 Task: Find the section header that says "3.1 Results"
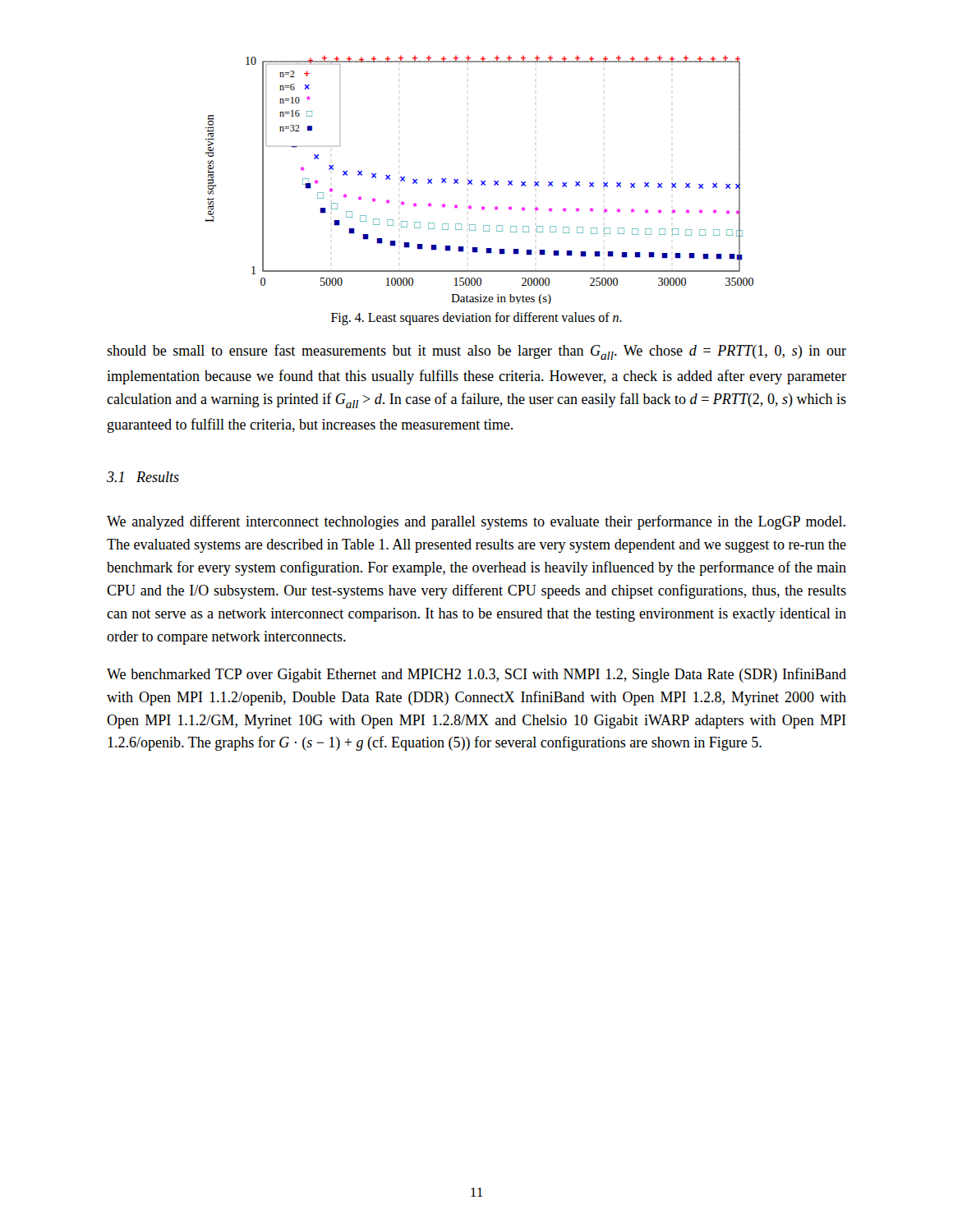143,478
